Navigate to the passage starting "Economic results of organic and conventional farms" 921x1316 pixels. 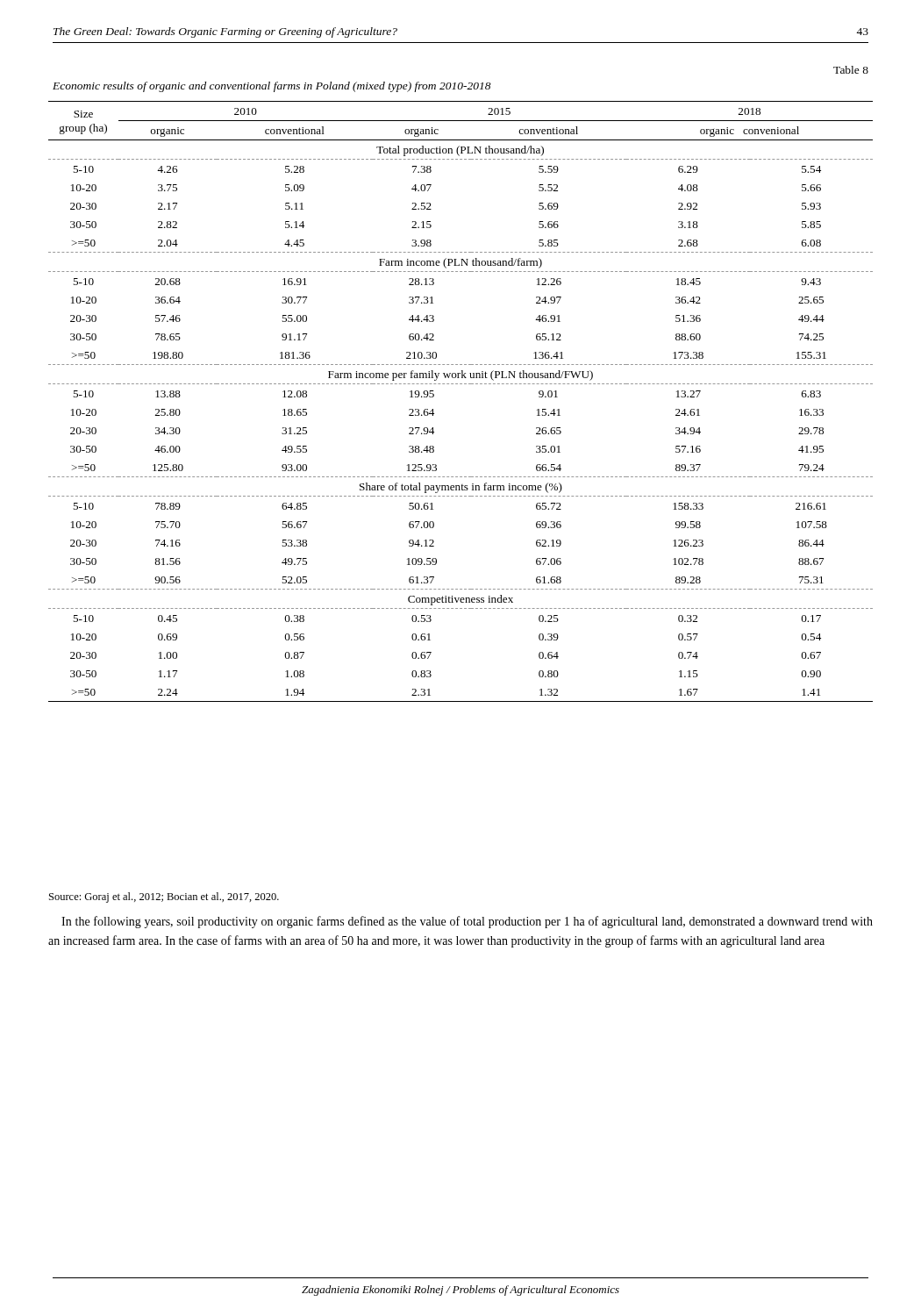coord(272,86)
